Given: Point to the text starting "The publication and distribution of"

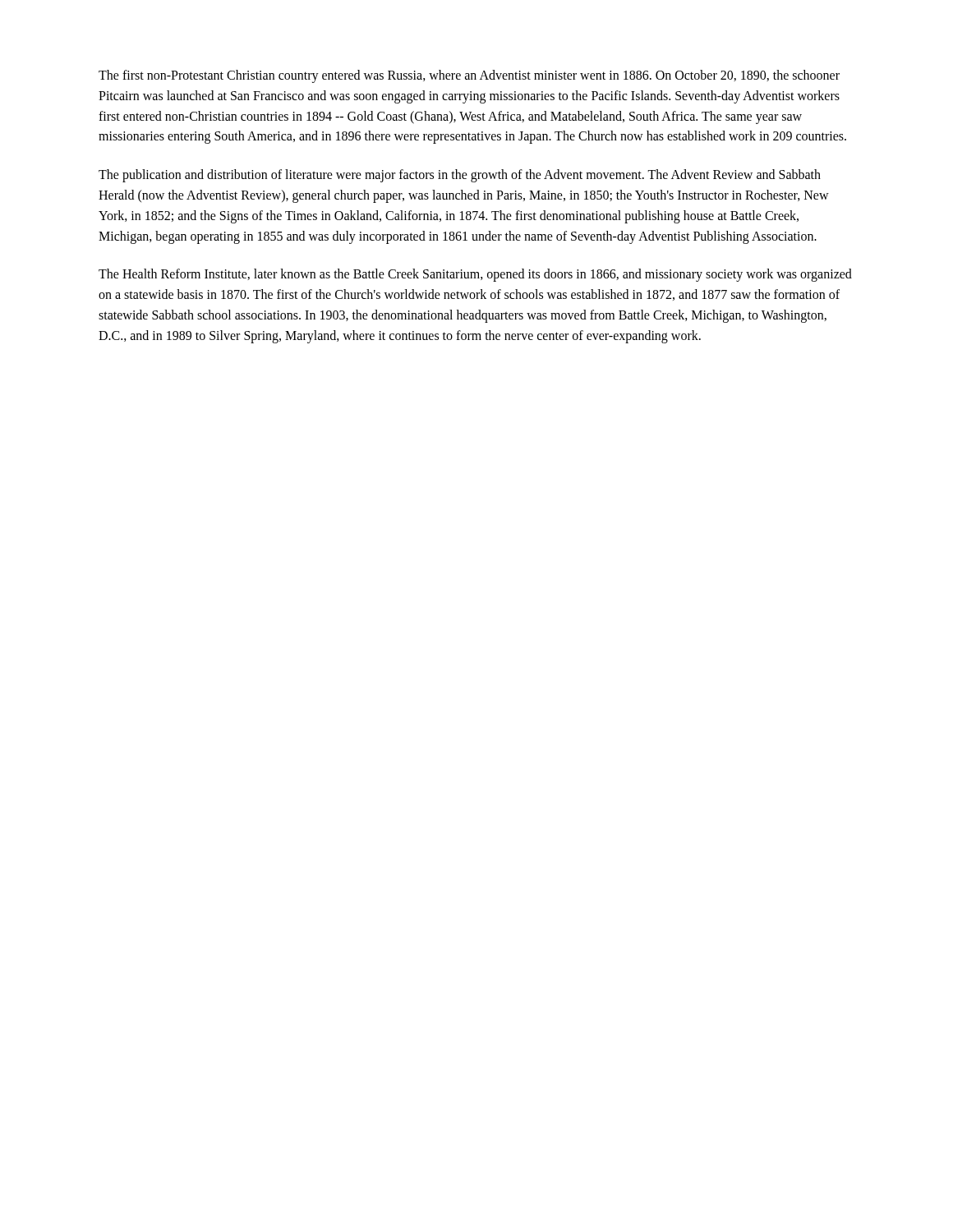Looking at the screenshot, I should pos(464,205).
